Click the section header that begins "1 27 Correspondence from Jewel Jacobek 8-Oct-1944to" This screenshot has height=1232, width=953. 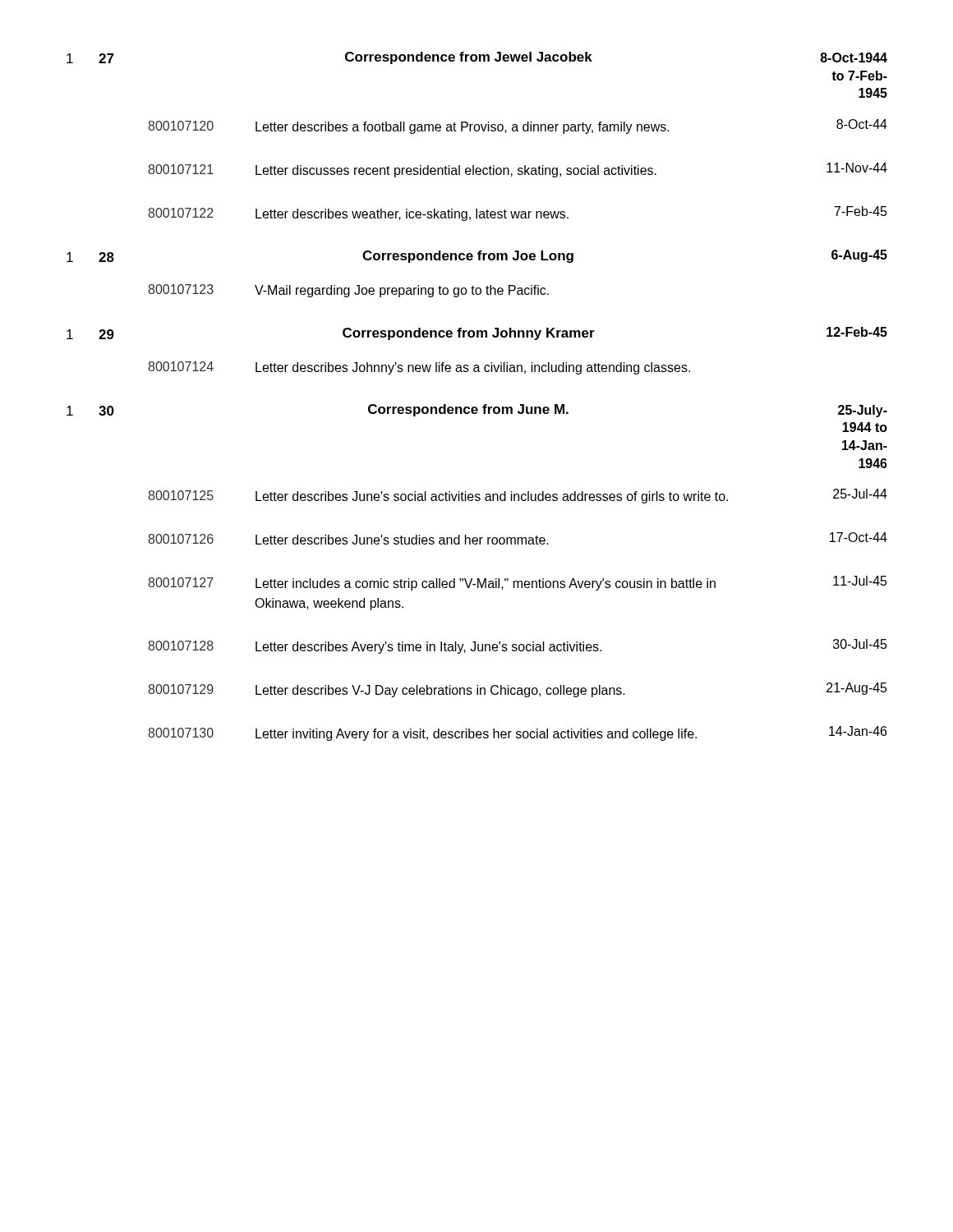[477, 58]
